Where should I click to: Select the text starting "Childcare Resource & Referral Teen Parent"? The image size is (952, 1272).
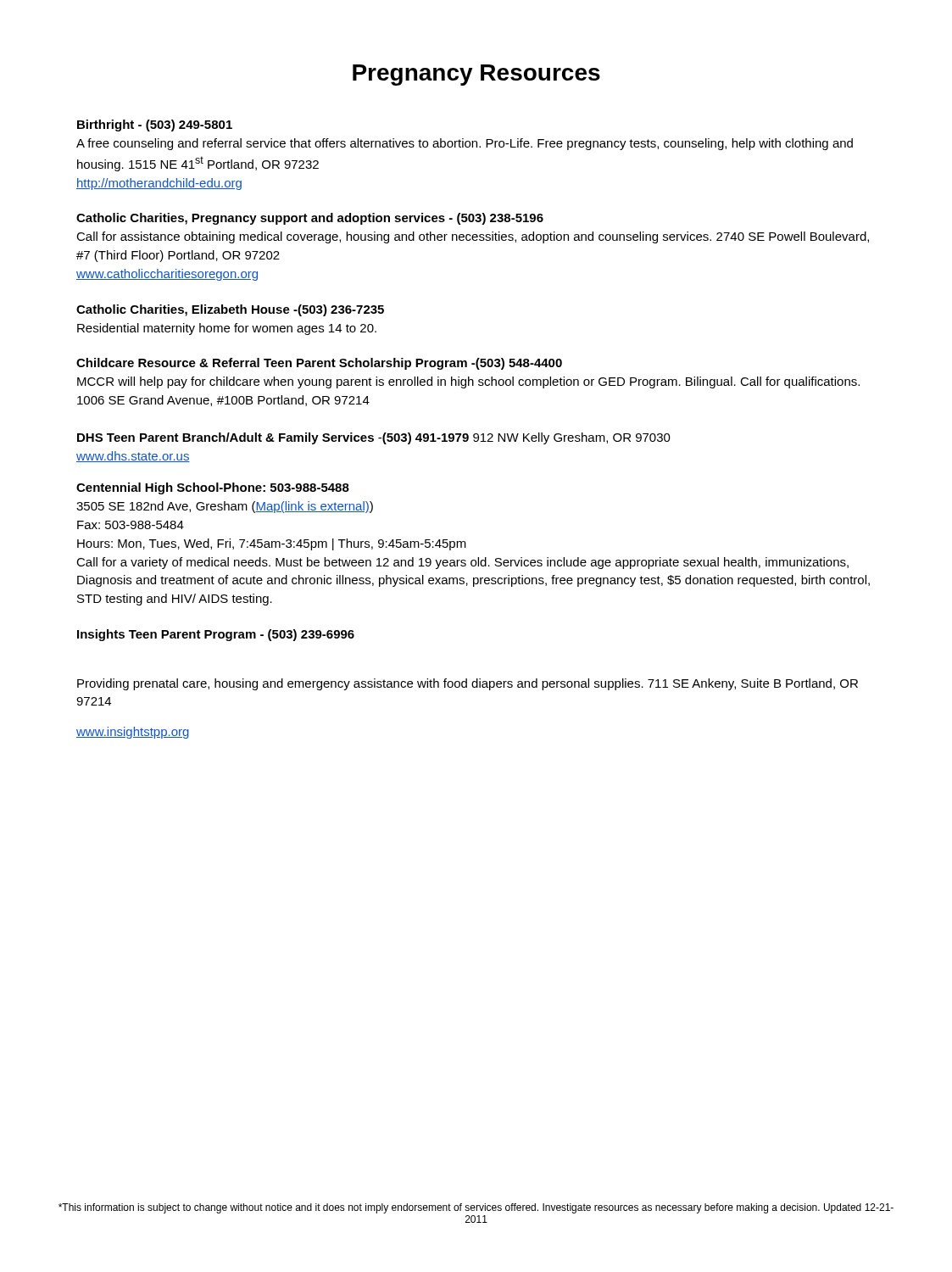[x=319, y=363]
